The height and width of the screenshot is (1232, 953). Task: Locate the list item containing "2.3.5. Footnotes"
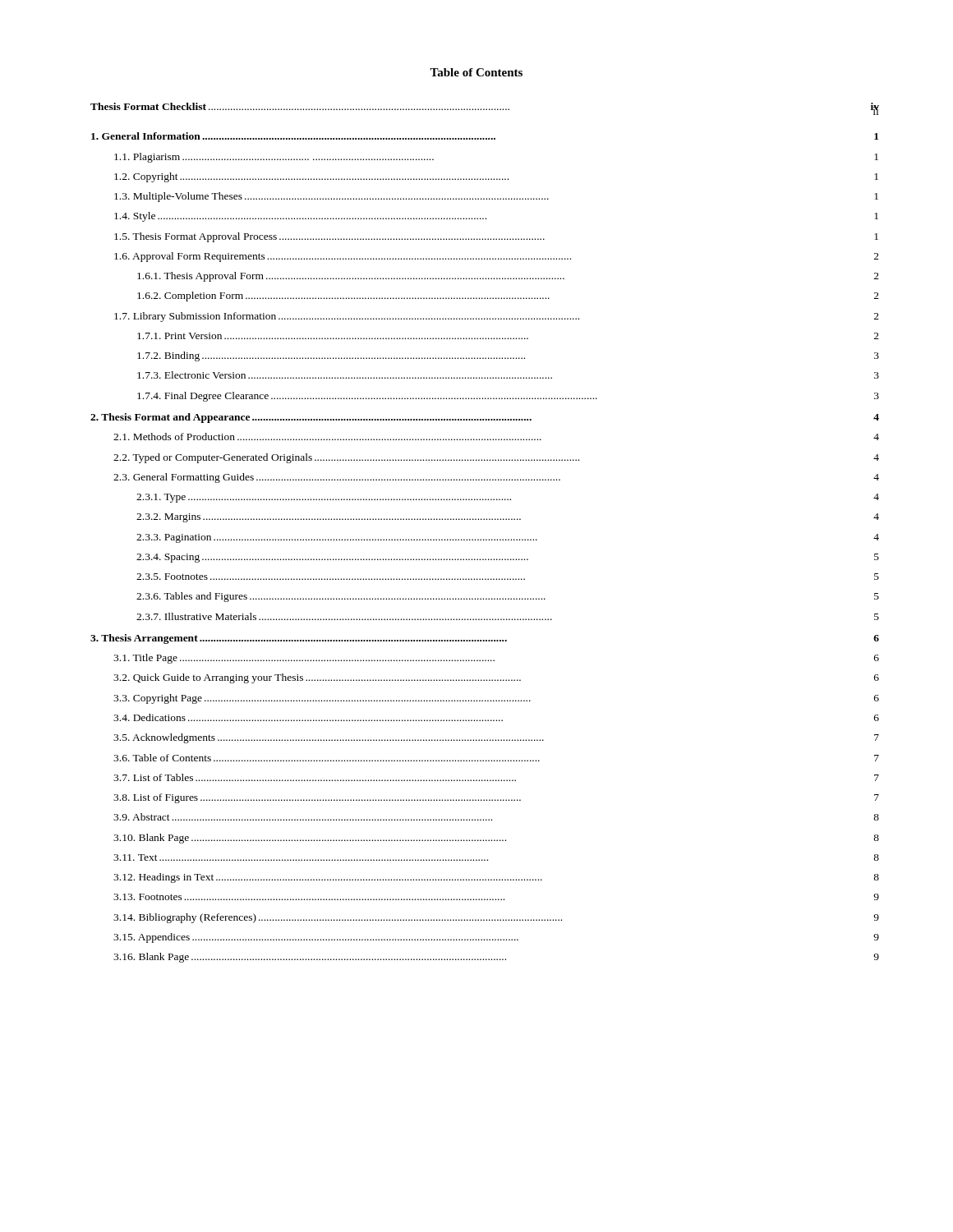[508, 578]
